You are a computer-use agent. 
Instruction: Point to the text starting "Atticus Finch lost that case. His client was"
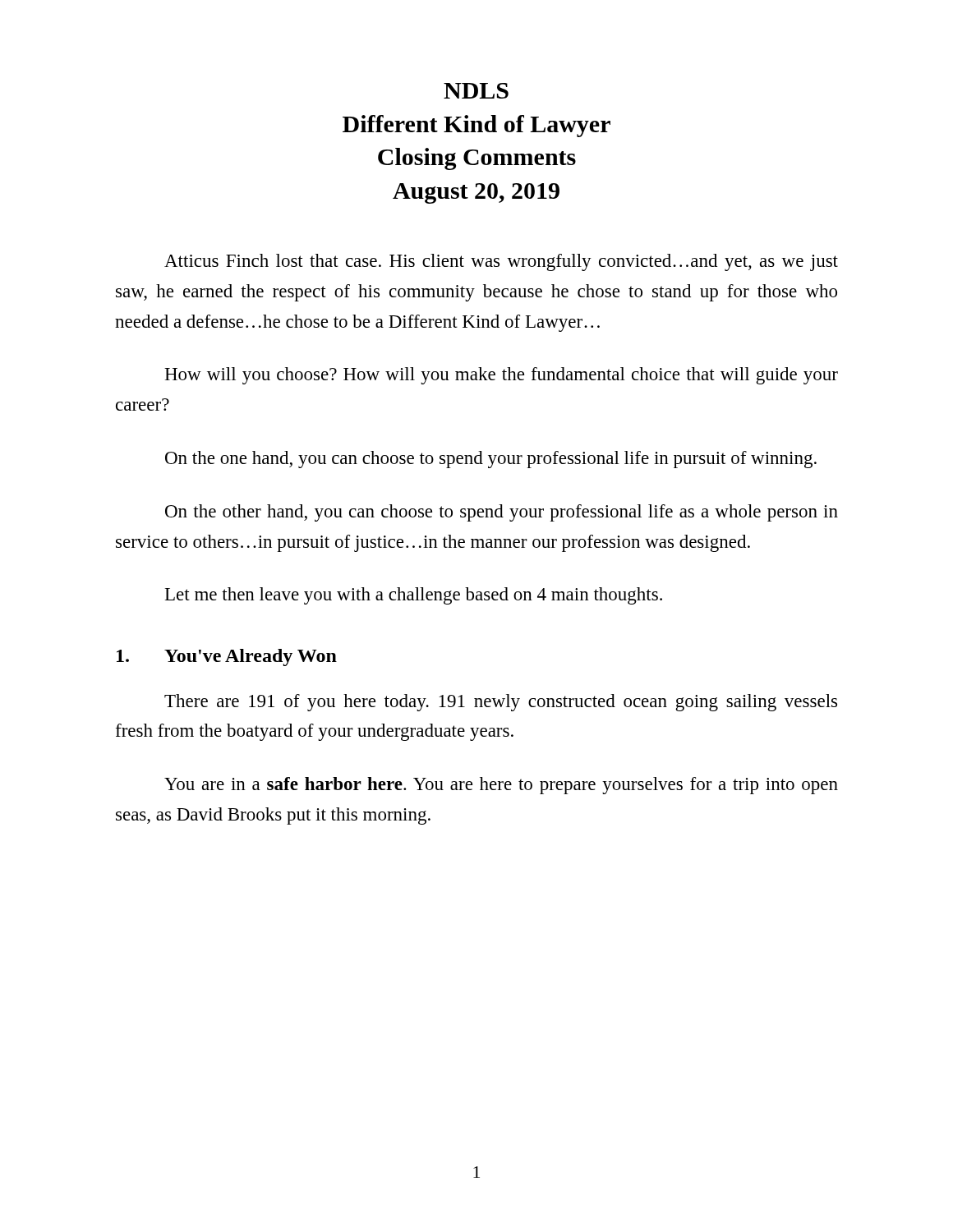coord(476,291)
